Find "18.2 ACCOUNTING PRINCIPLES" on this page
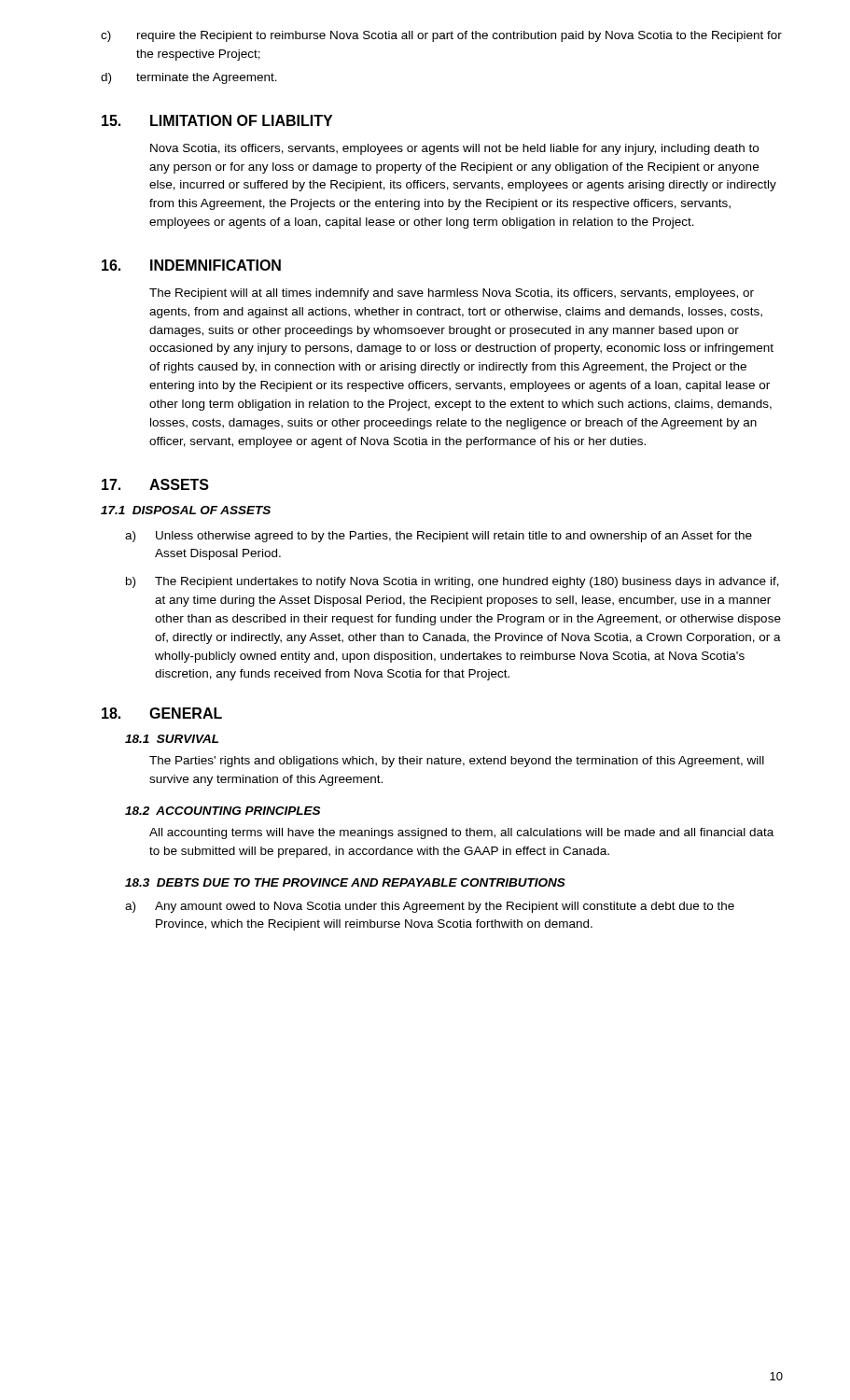Viewport: 850px width, 1400px height. click(223, 811)
